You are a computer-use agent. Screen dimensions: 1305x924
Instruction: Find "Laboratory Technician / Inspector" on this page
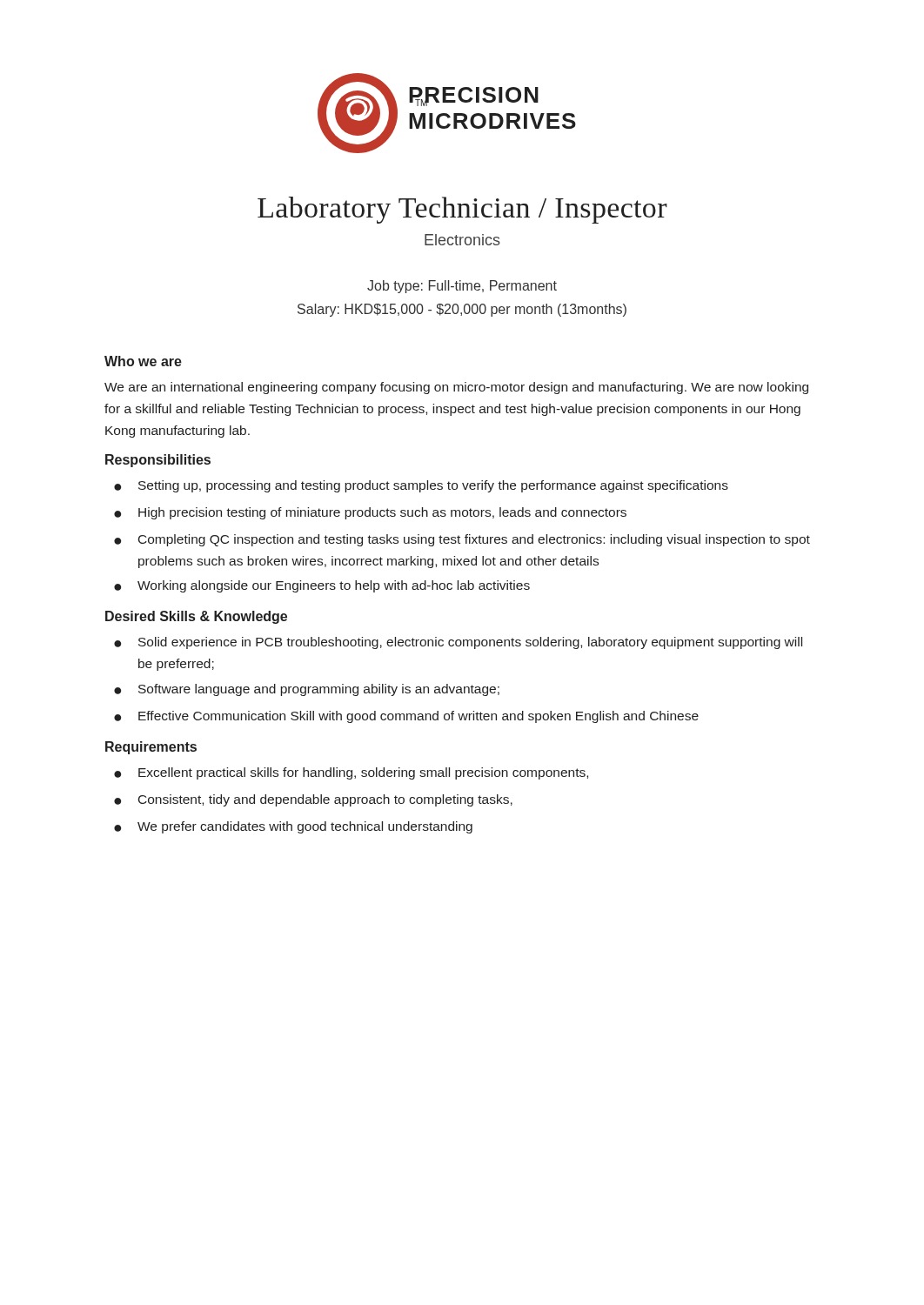point(462,207)
